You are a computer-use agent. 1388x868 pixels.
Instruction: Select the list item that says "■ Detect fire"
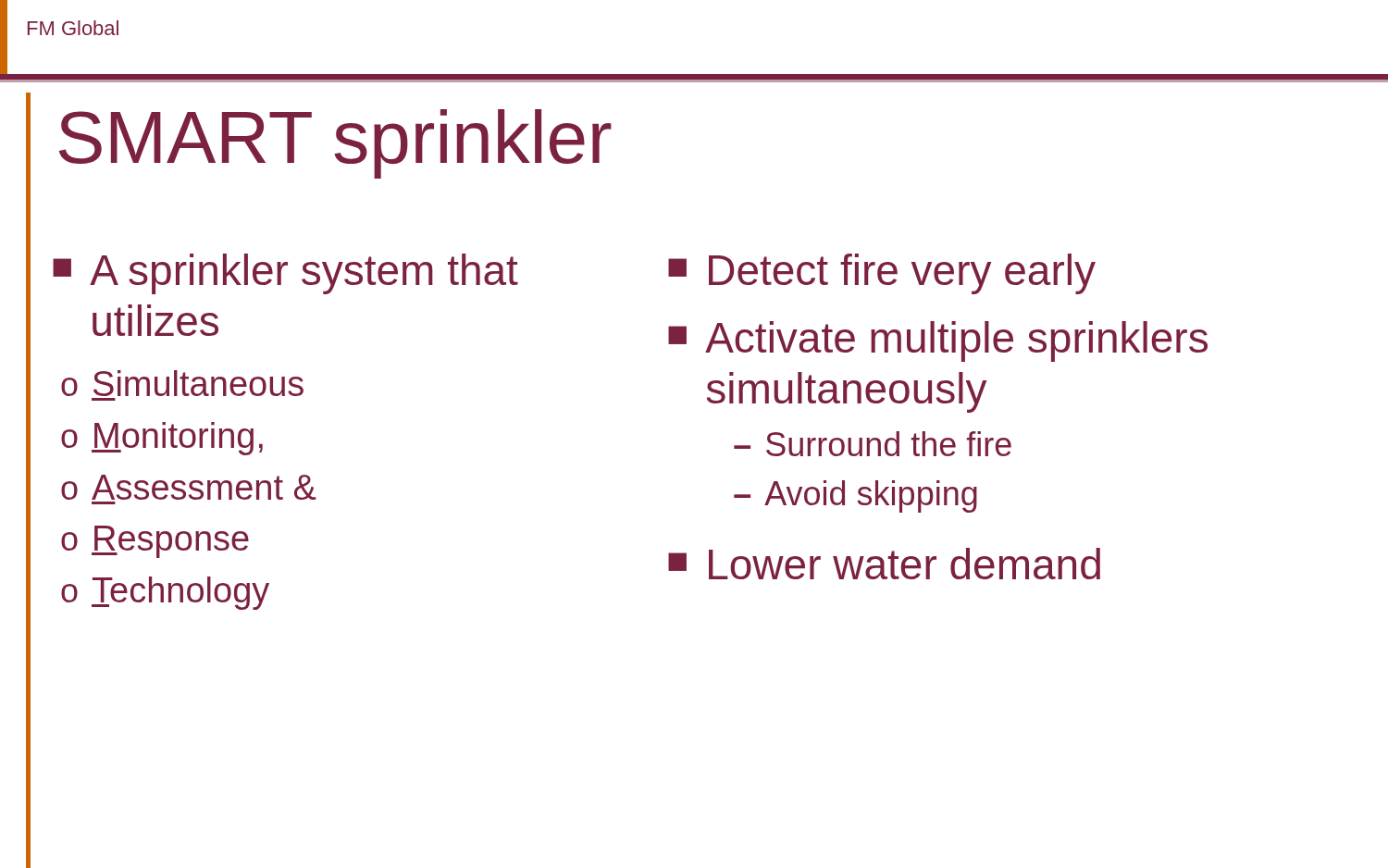point(881,271)
